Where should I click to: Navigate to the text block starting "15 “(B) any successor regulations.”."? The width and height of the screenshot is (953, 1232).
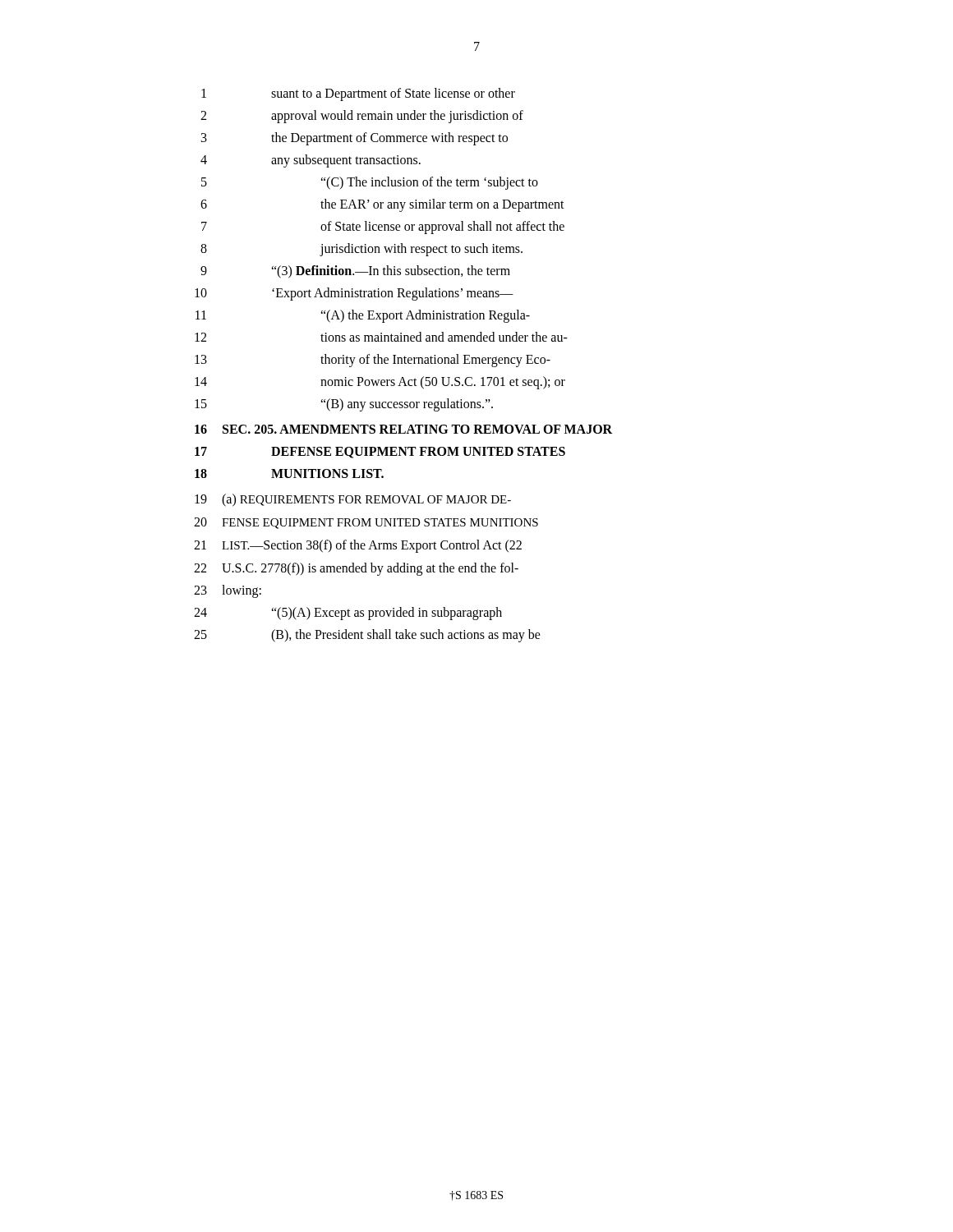click(344, 405)
